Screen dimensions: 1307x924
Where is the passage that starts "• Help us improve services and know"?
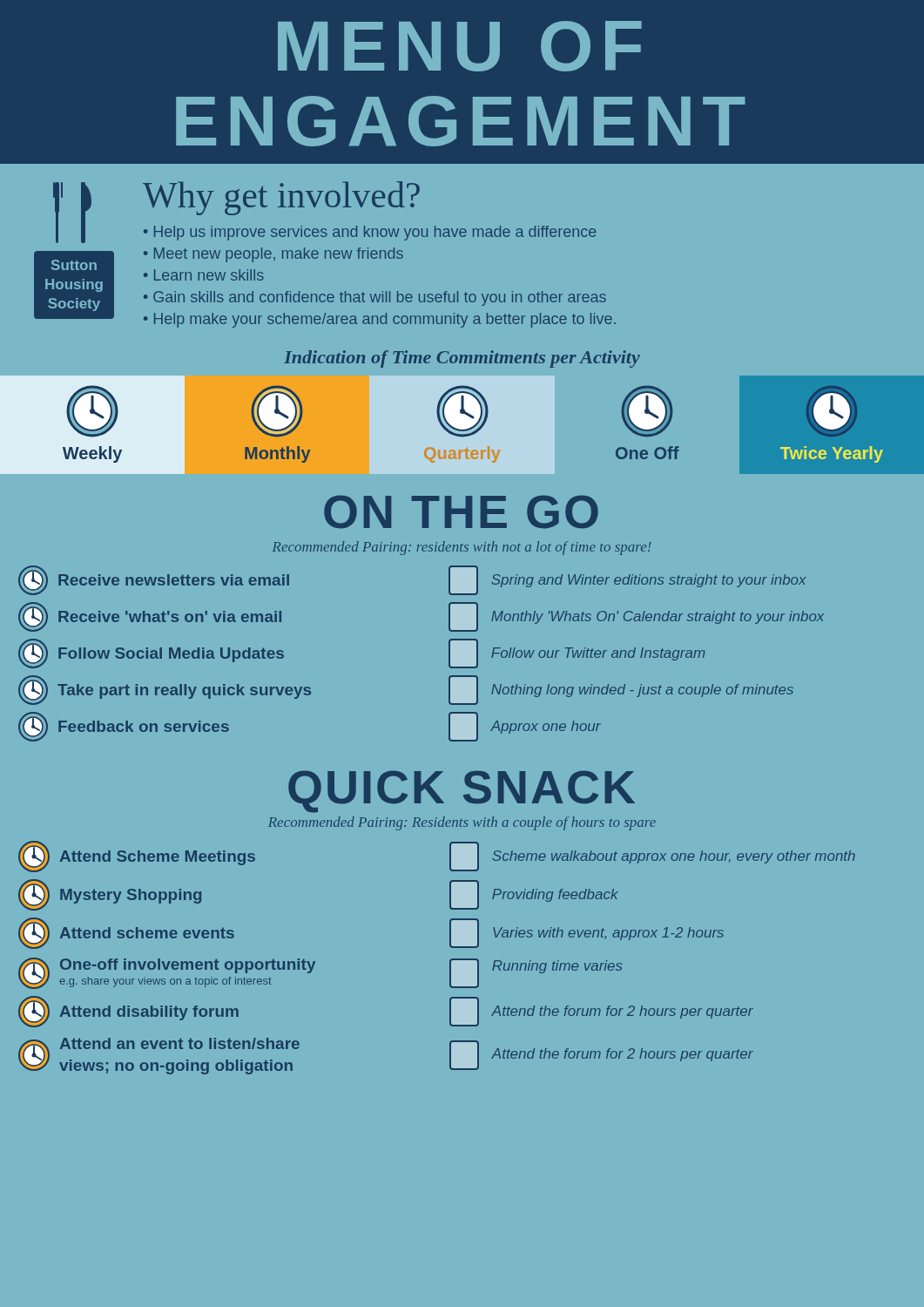(370, 232)
